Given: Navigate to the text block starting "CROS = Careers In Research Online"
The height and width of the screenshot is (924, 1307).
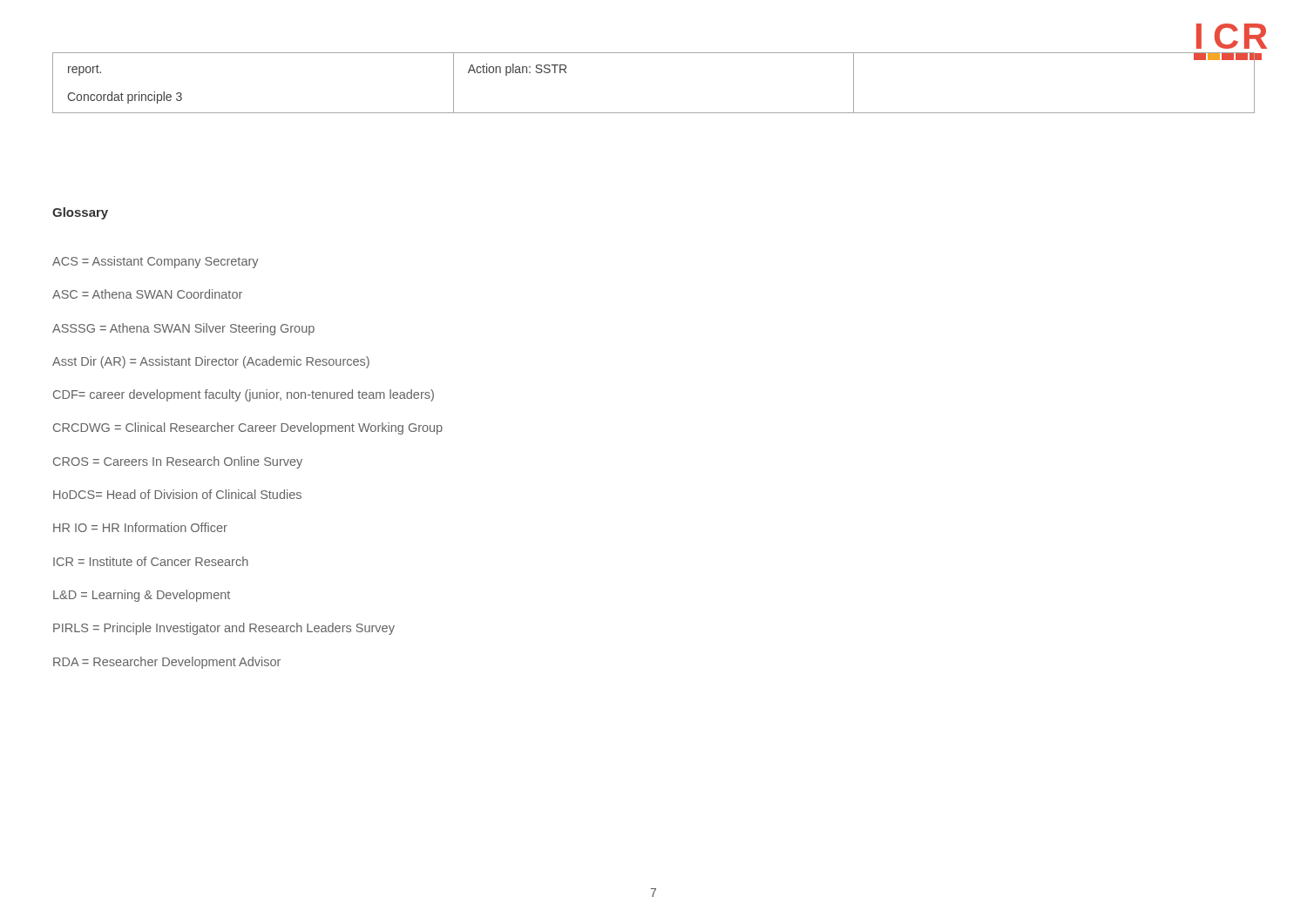Looking at the screenshot, I should (x=177, y=461).
